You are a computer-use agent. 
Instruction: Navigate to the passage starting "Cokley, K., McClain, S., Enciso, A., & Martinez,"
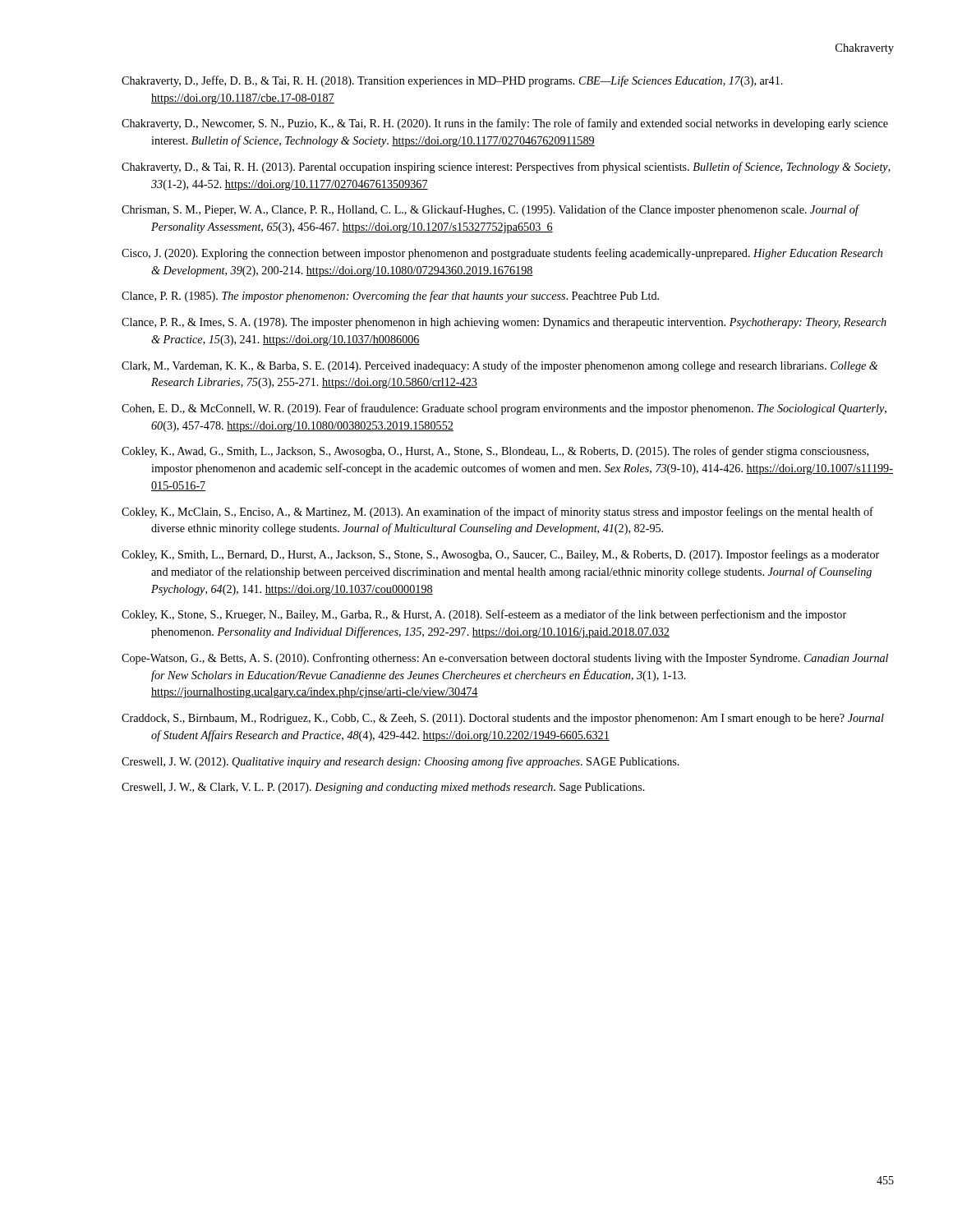click(497, 520)
